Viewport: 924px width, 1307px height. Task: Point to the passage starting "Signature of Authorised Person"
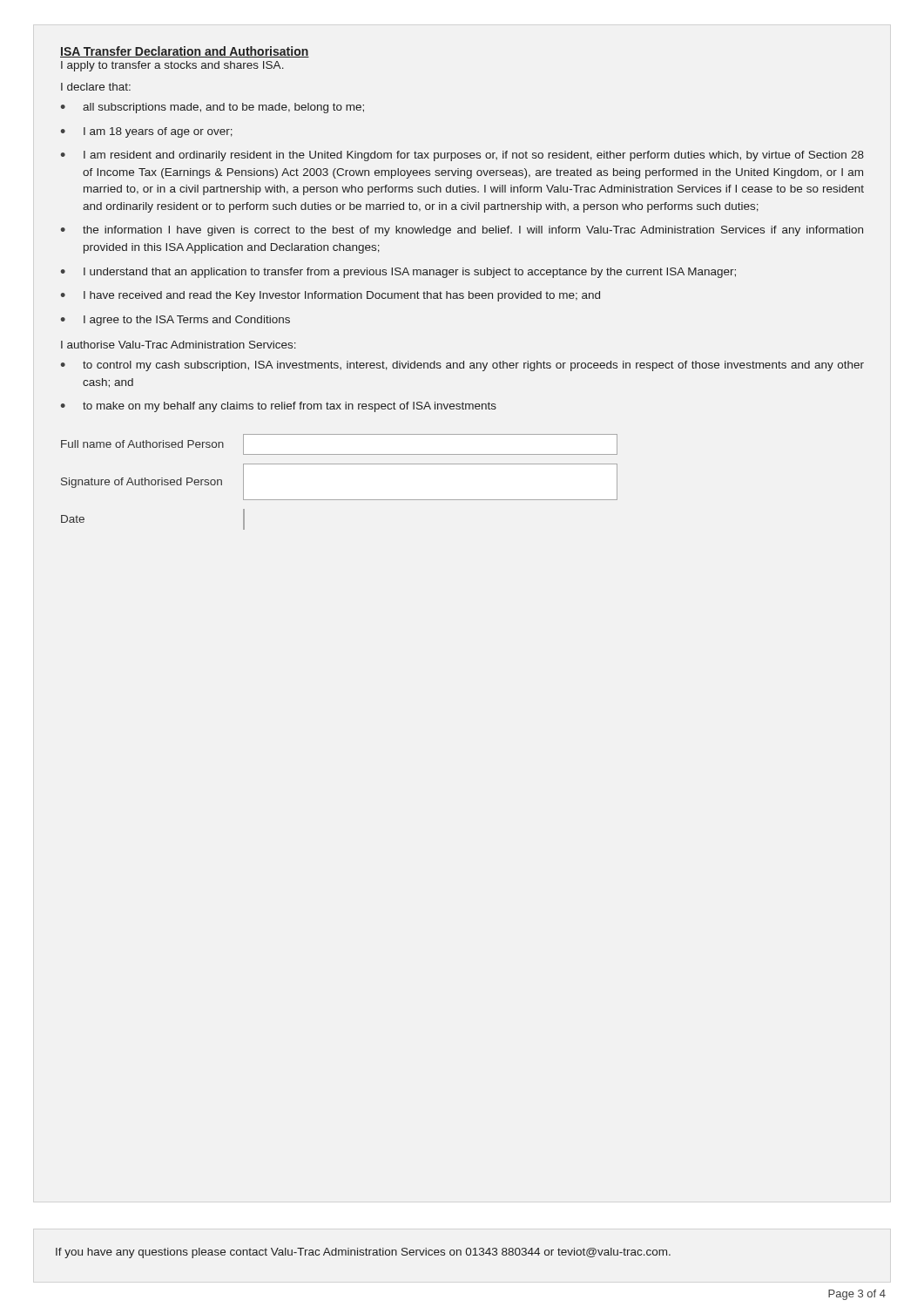(339, 482)
